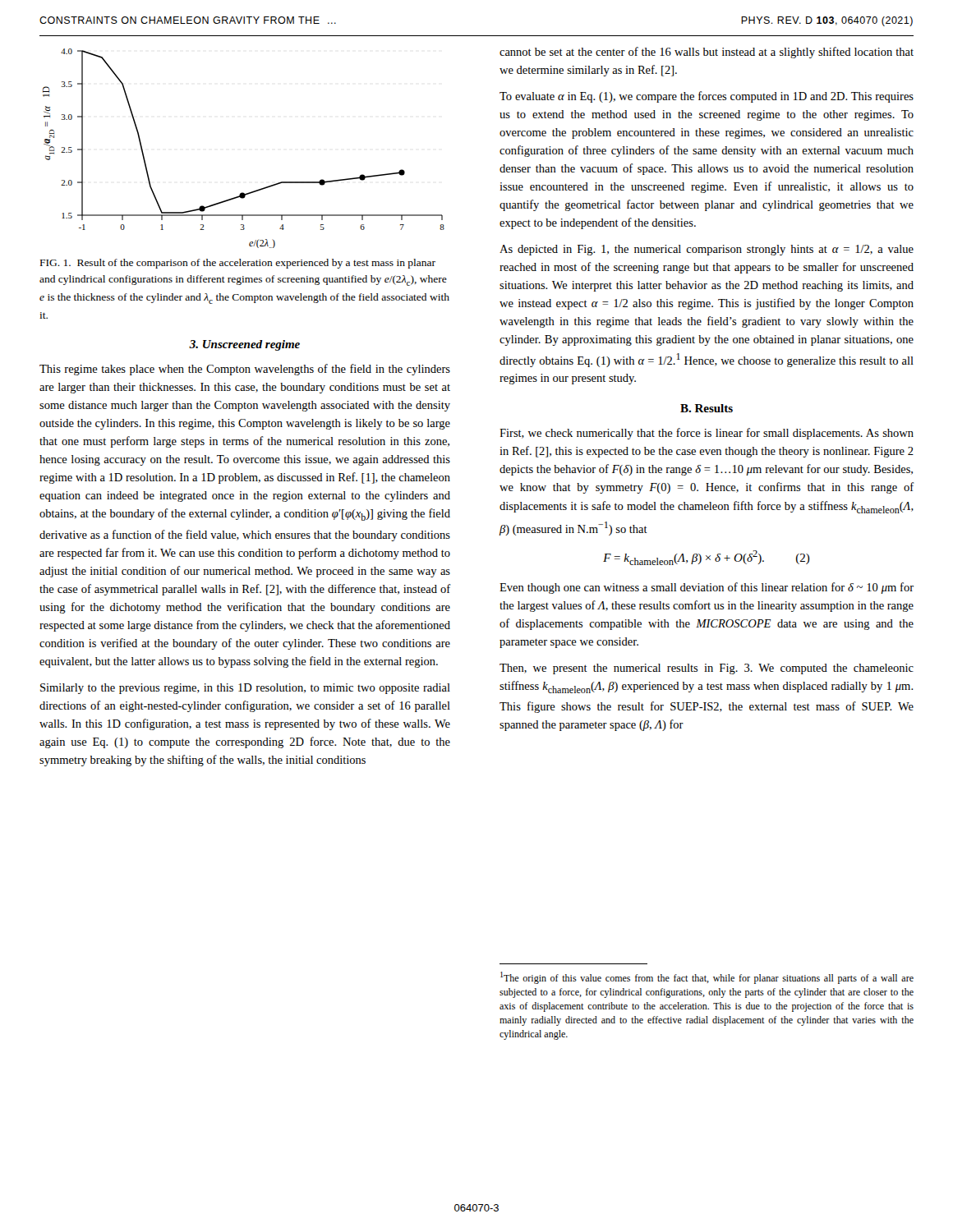Select the text block containing "First, we check numerically that the force is"

point(707,481)
